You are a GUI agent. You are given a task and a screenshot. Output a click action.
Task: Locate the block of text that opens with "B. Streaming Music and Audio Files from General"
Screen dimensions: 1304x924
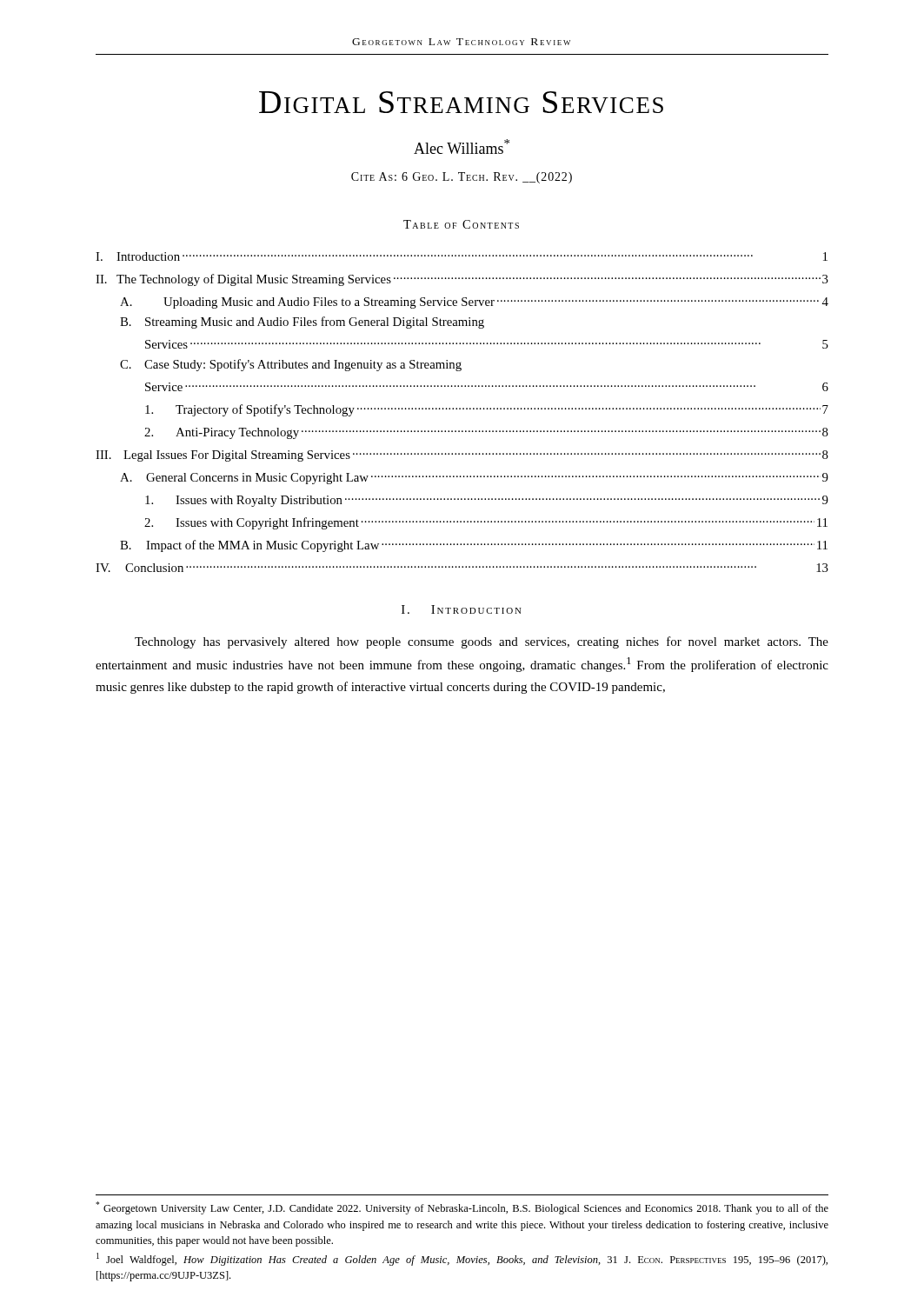pos(462,333)
